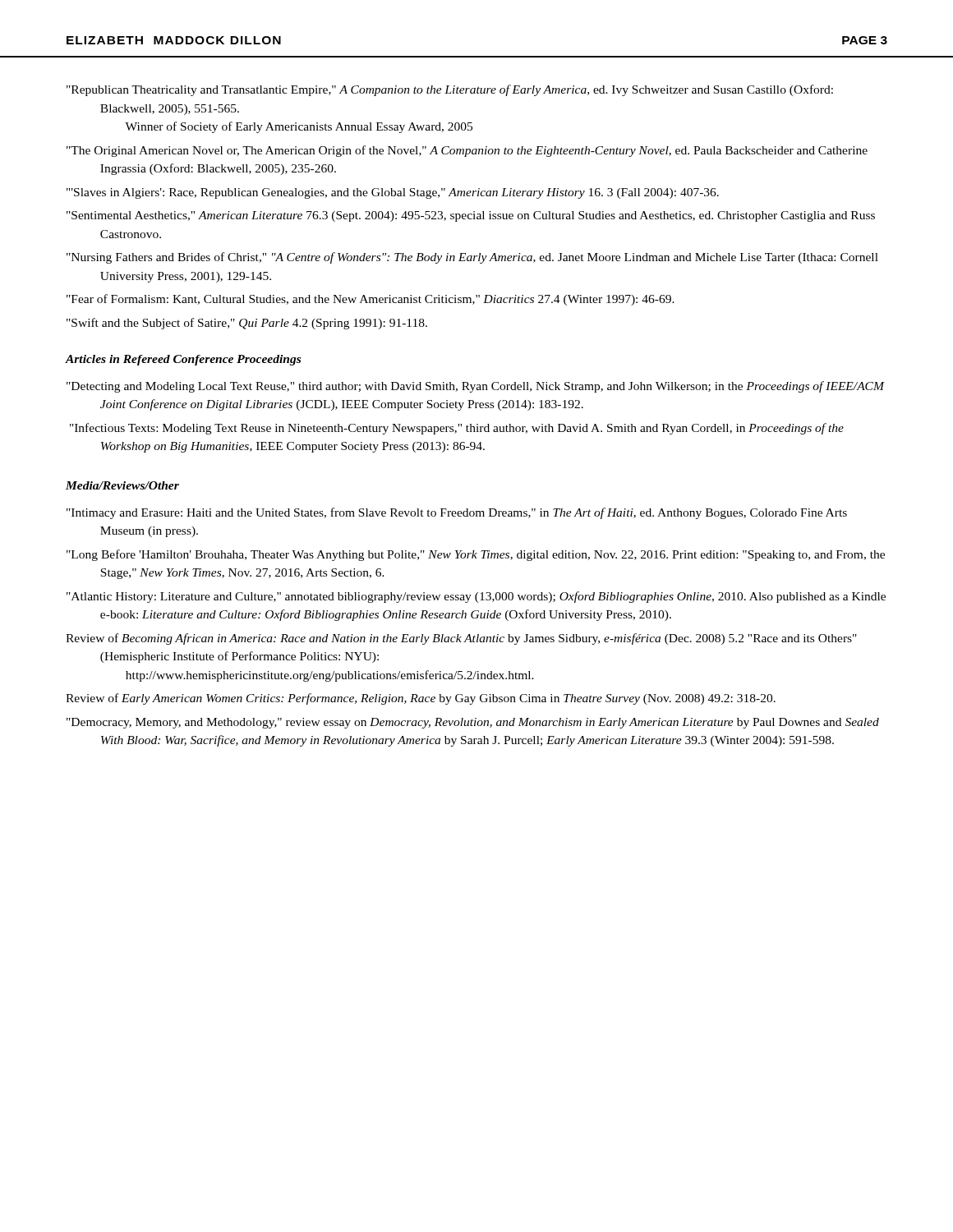Click on the list item that reads ""Detecting and Modeling Local Text Reuse,""
This screenshot has width=953, height=1232.
coord(475,394)
